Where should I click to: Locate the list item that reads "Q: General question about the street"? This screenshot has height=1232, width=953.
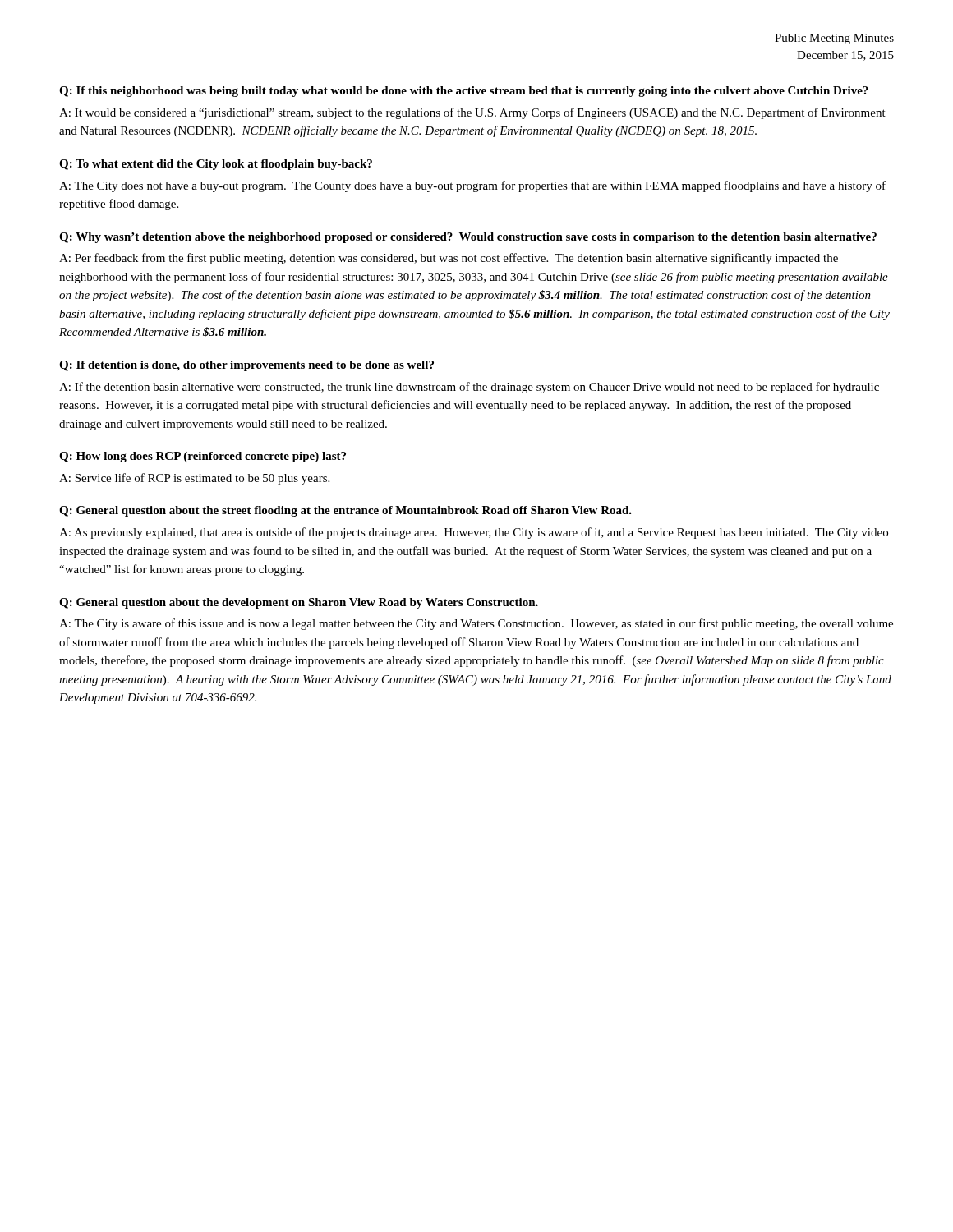pyautogui.click(x=476, y=540)
